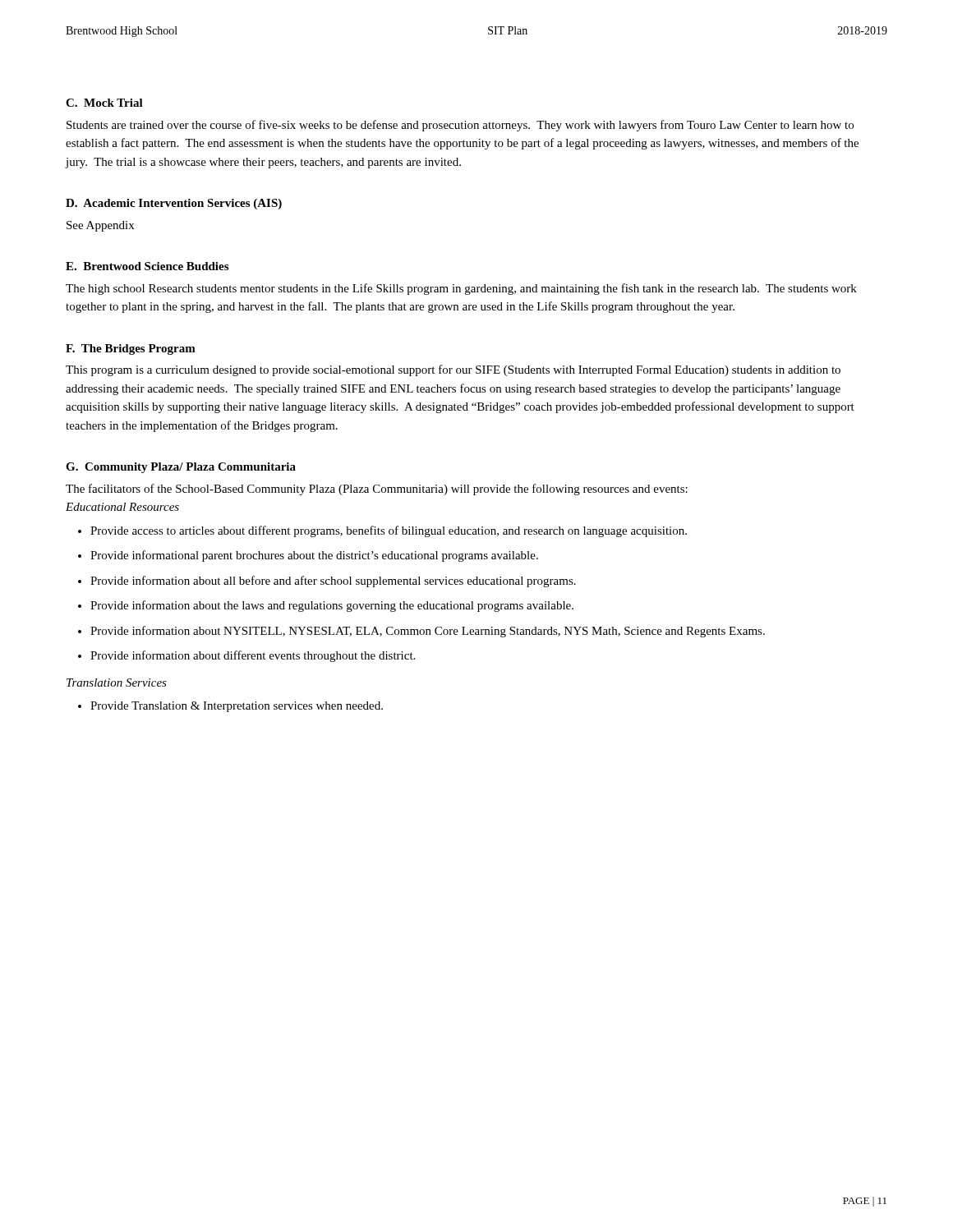Select the list item with the text "Provide information about different events throughout the"
This screenshot has width=953, height=1232.
point(253,655)
